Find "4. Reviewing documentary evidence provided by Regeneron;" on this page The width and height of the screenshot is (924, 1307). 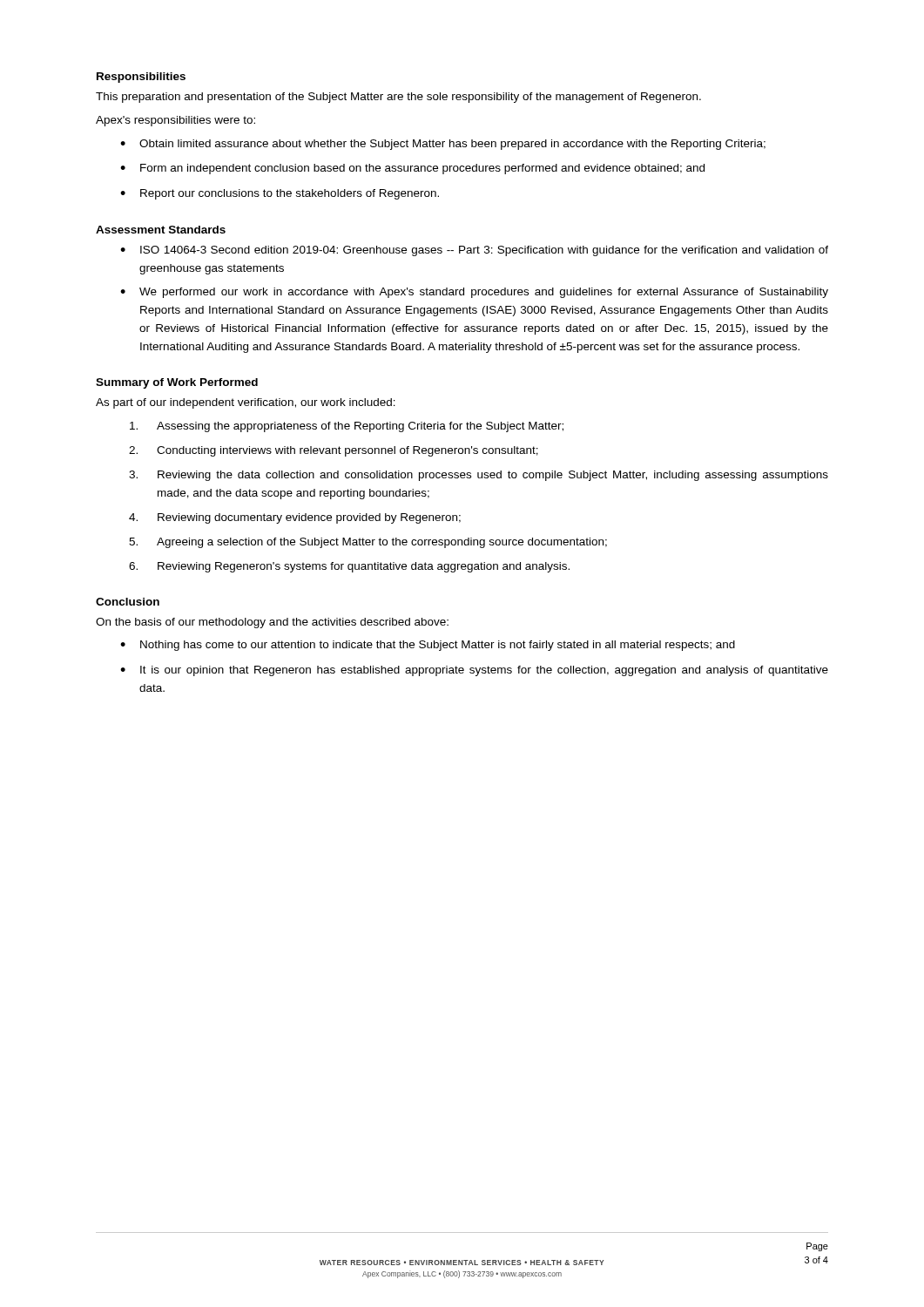click(x=295, y=518)
